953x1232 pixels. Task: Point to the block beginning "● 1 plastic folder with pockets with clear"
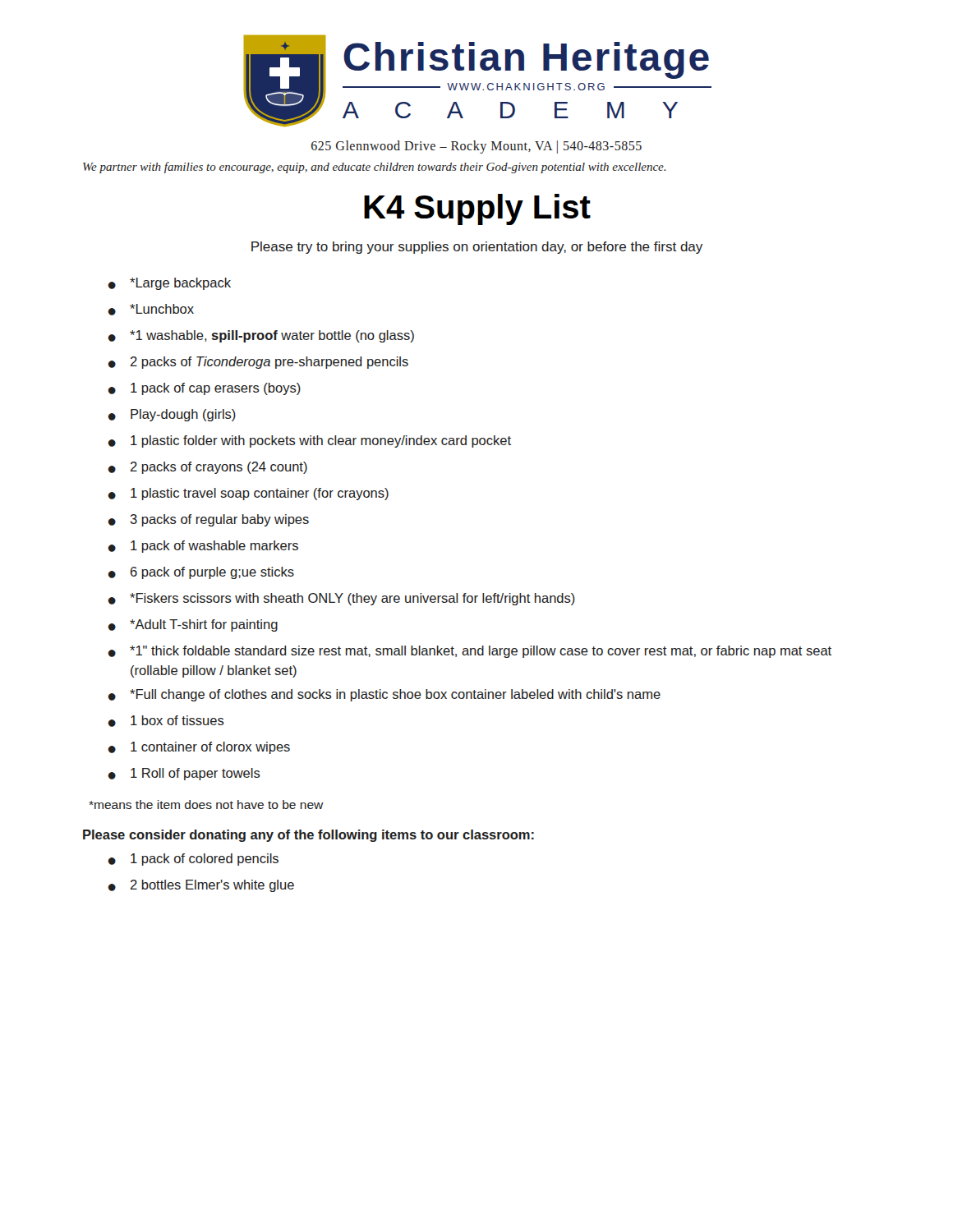(309, 442)
